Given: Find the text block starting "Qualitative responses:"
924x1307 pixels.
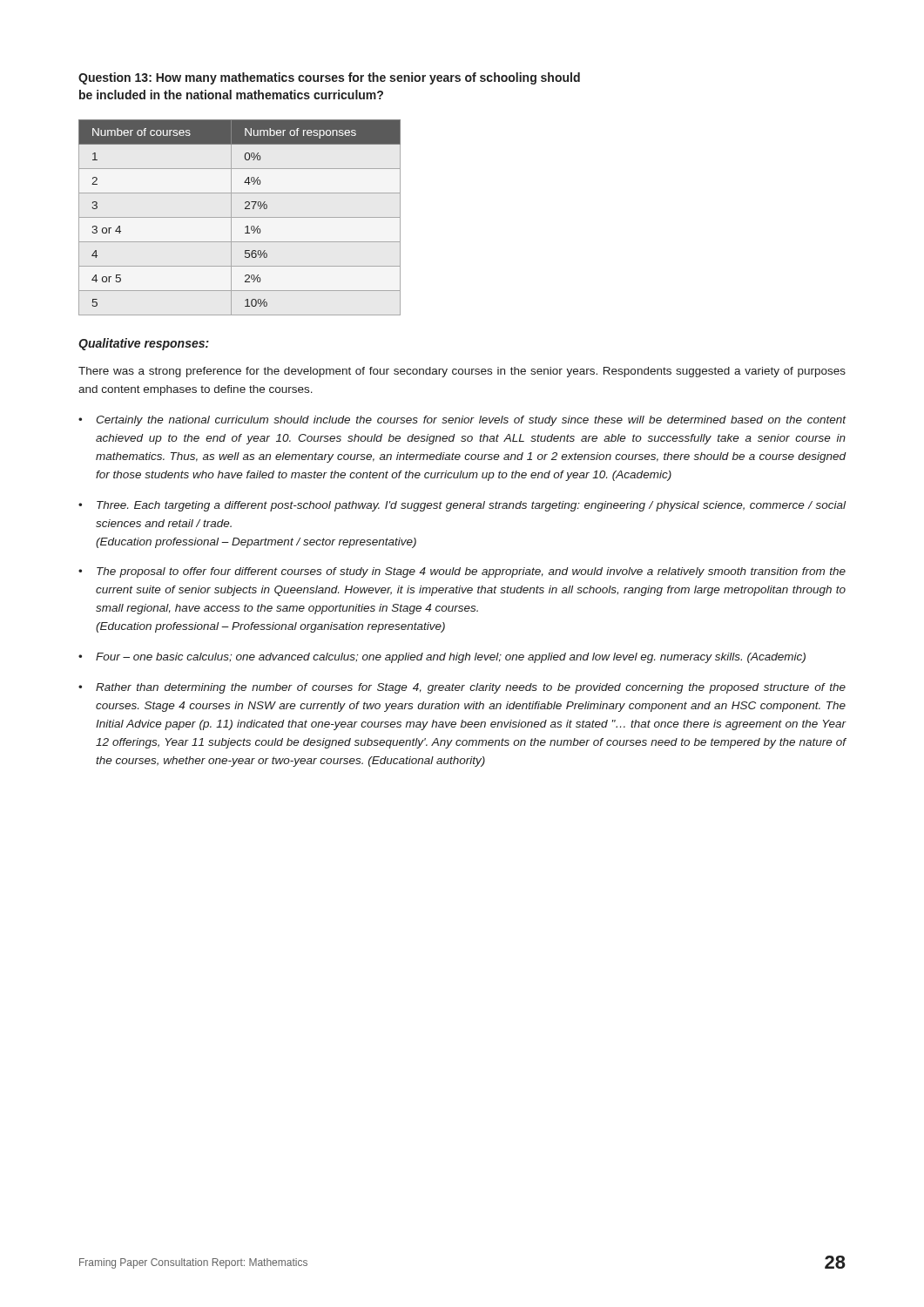Looking at the screenshot, I should (144, 343).
